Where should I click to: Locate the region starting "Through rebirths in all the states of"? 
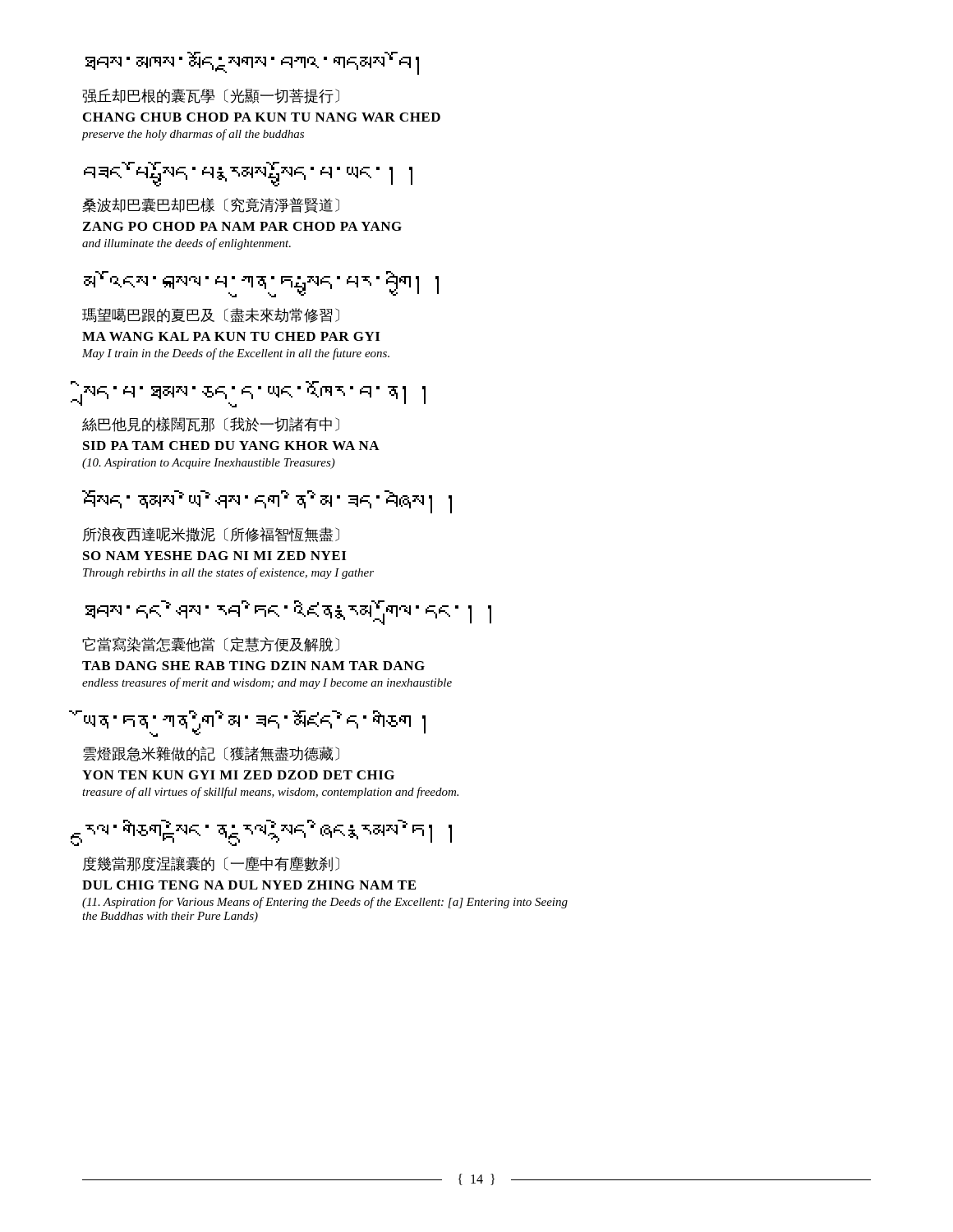coord(228,572)
